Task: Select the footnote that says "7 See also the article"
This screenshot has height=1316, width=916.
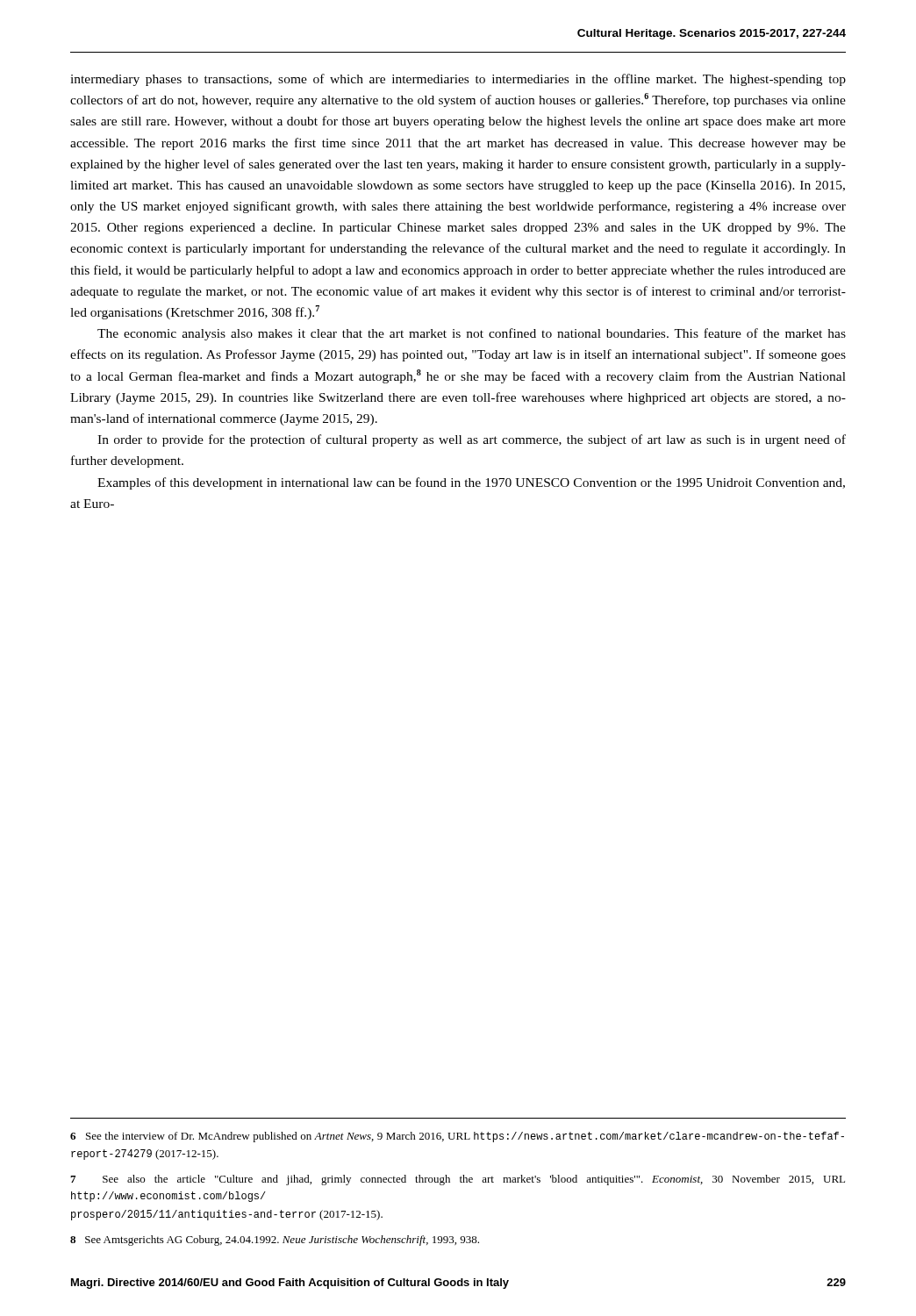Action: 458,1180
